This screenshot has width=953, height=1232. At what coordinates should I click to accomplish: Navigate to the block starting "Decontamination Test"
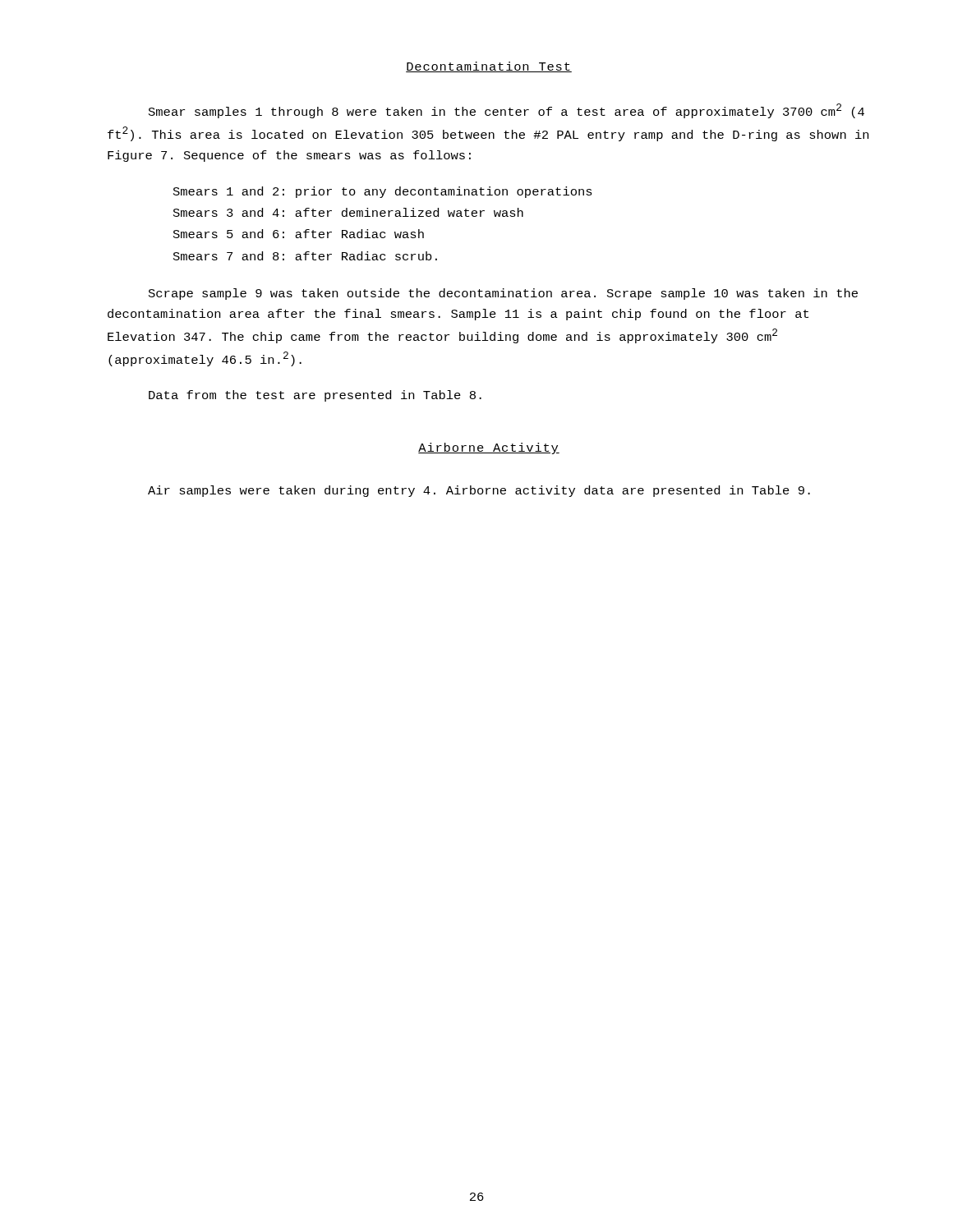[x=489, y=67]
